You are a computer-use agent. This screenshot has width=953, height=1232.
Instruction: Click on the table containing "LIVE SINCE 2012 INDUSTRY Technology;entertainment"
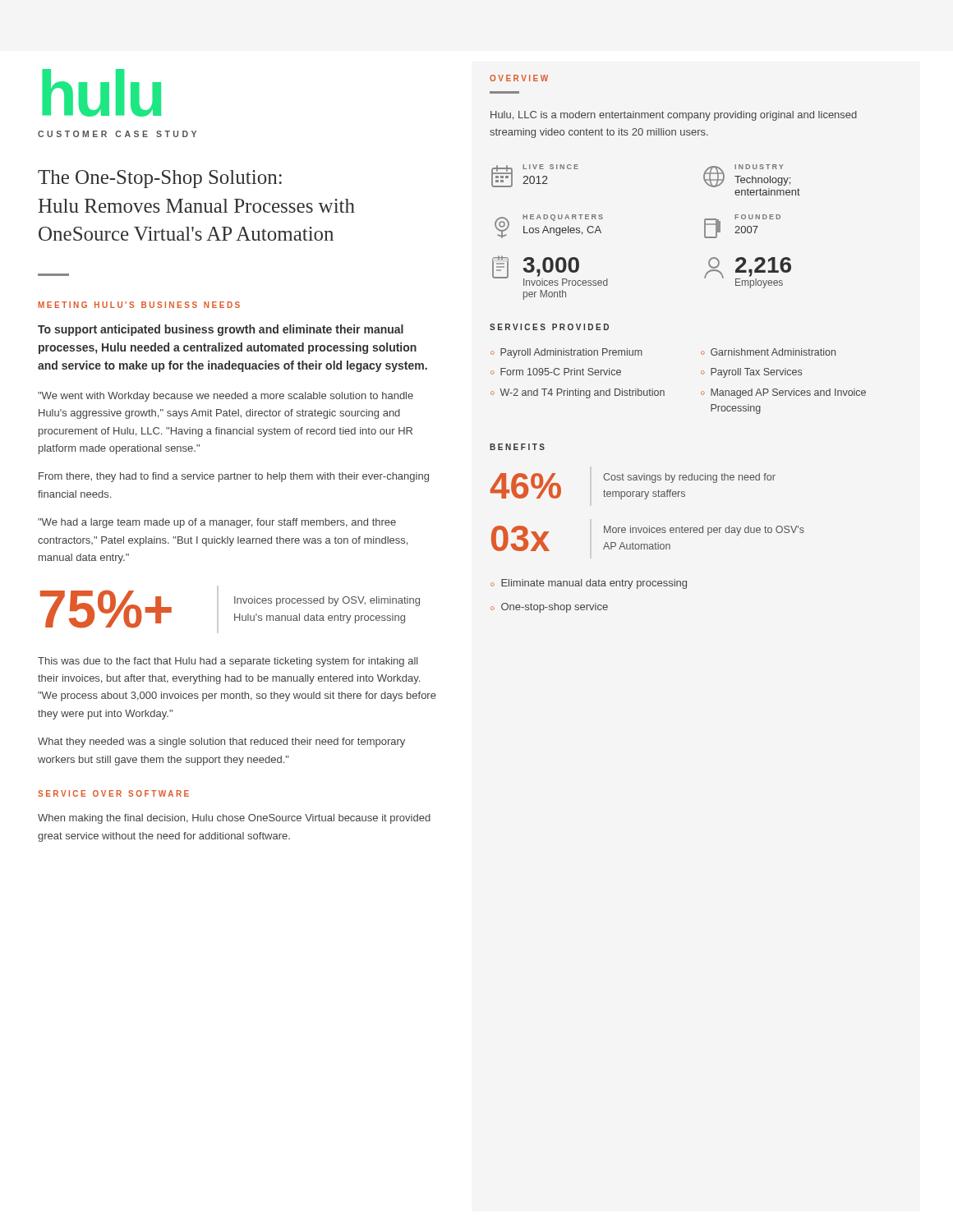tap(695, 231)
